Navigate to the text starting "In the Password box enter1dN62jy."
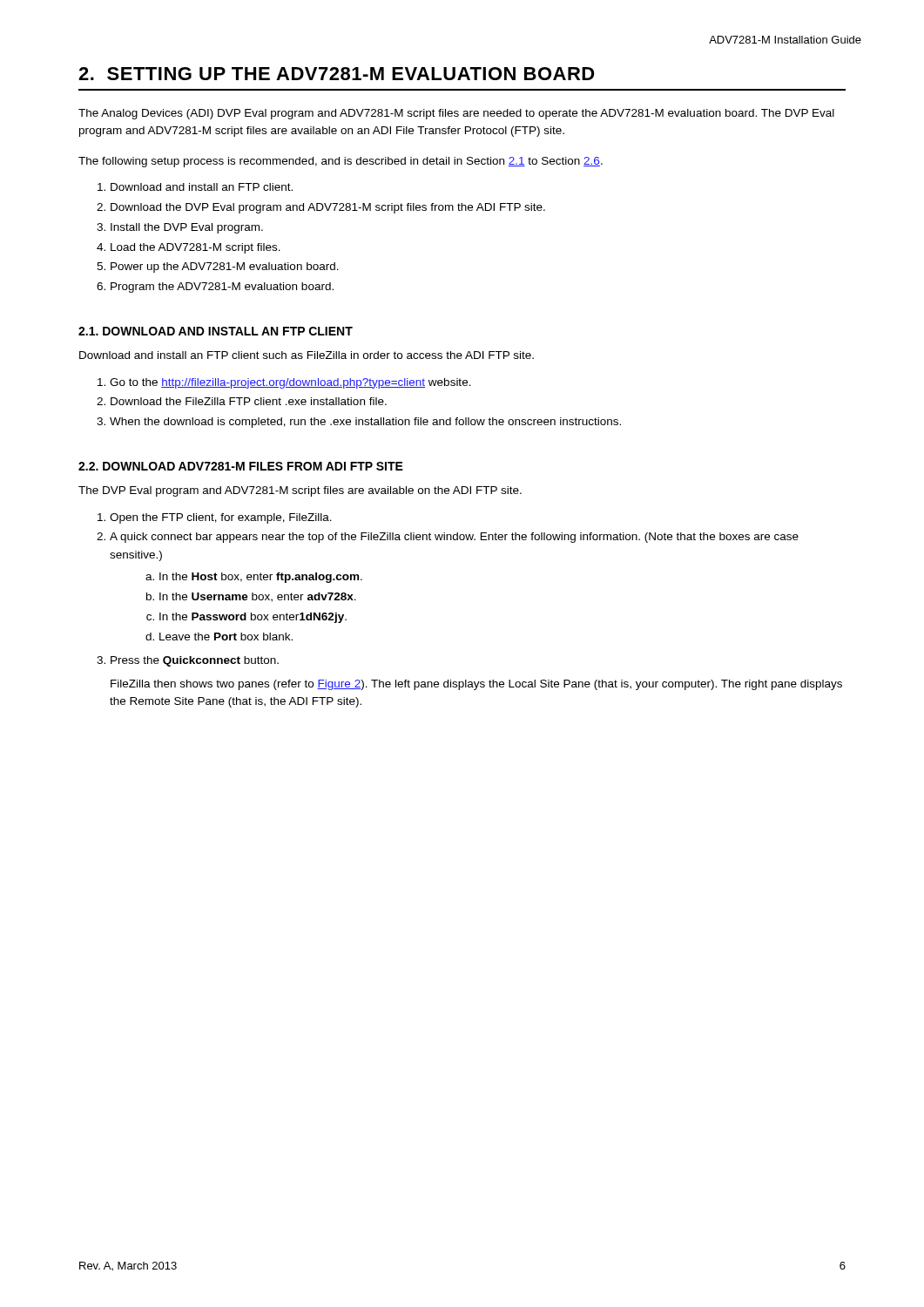The image size is (924, 1307). coord(253,617)
